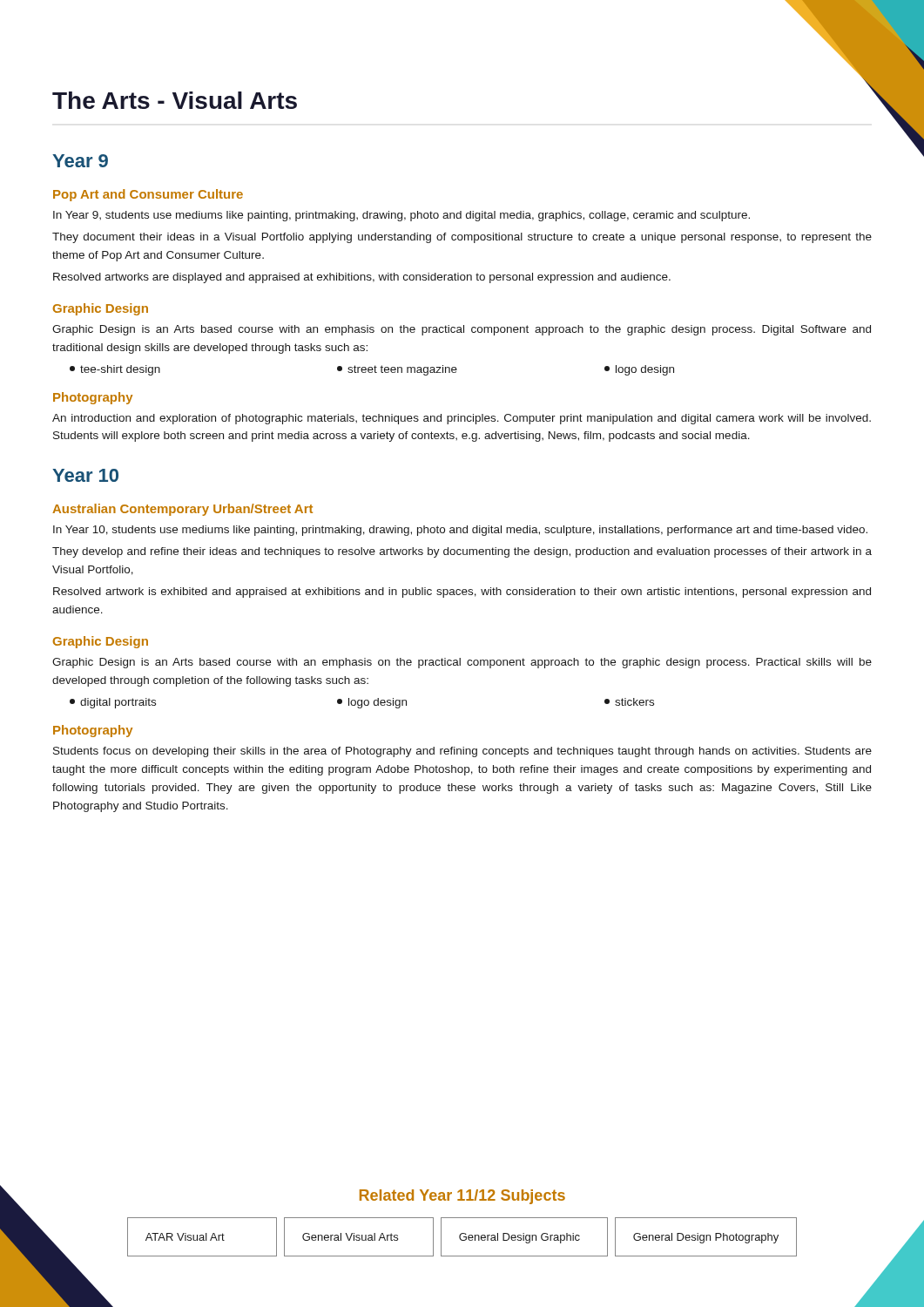Locate the text "The Arts - Visual Arts"
Viewport: 924px width, 1307px height.
point(175,100)
